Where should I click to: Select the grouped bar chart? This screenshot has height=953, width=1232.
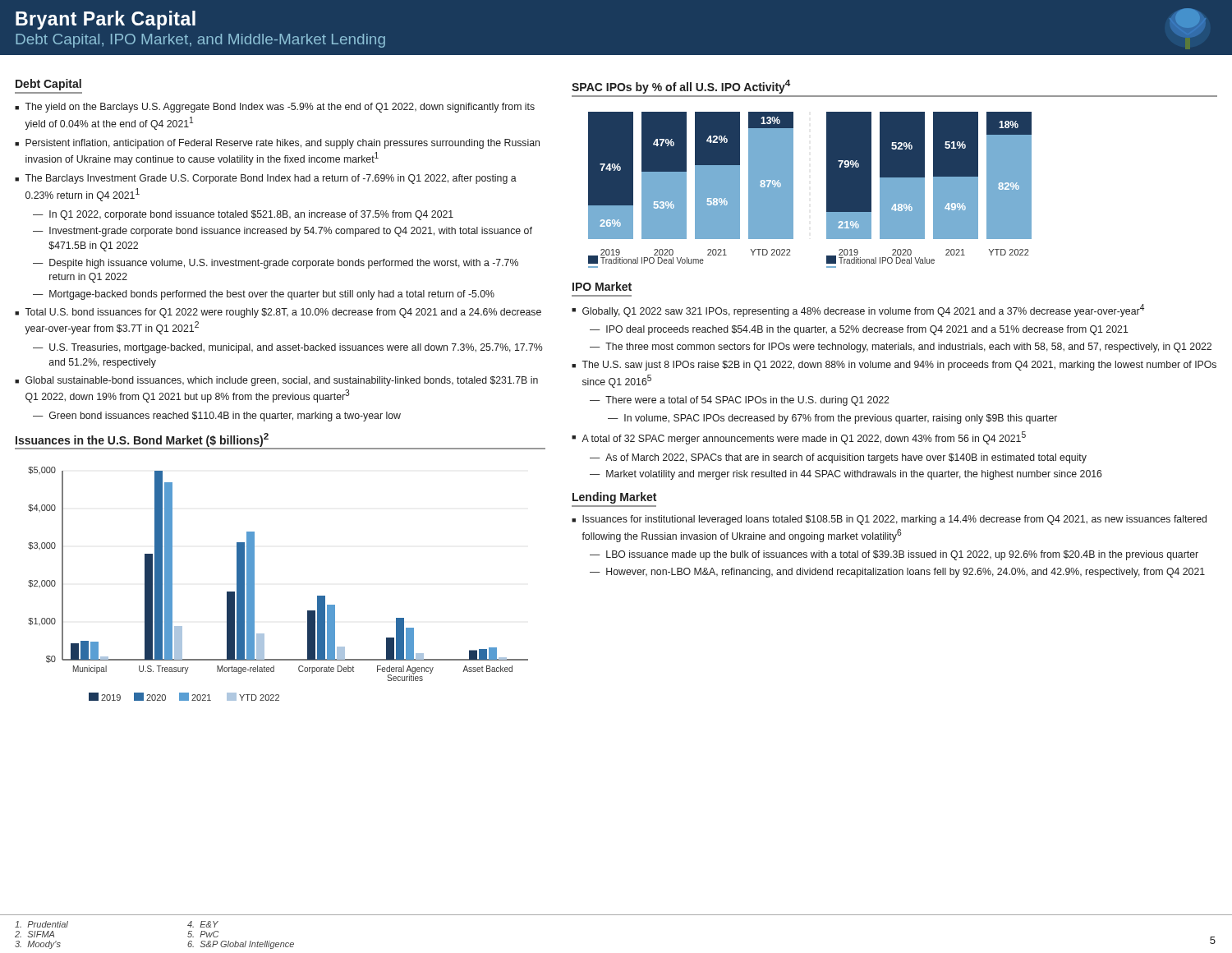click(x=278, y=583)
